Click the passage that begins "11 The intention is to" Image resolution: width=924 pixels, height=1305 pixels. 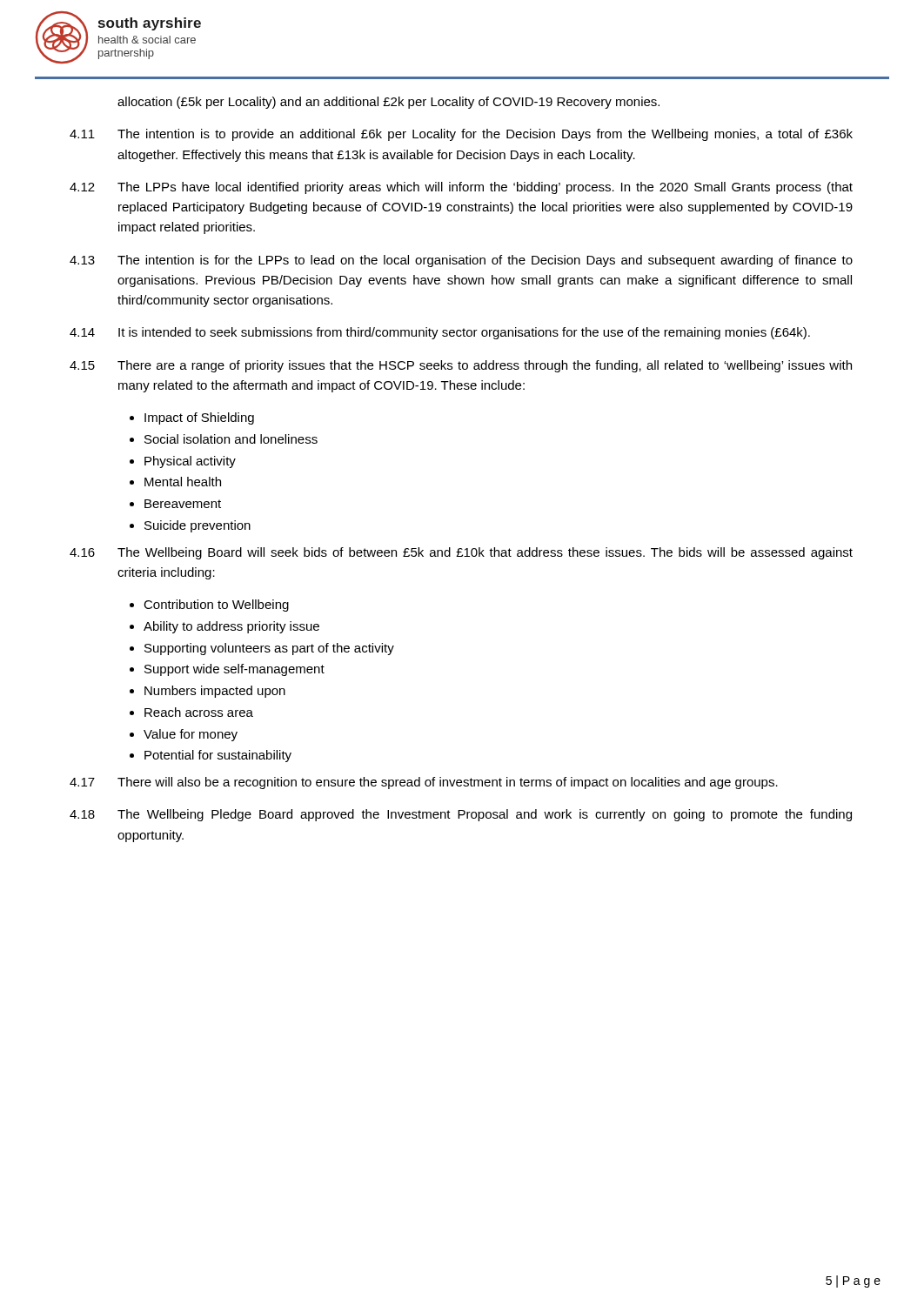461,144
